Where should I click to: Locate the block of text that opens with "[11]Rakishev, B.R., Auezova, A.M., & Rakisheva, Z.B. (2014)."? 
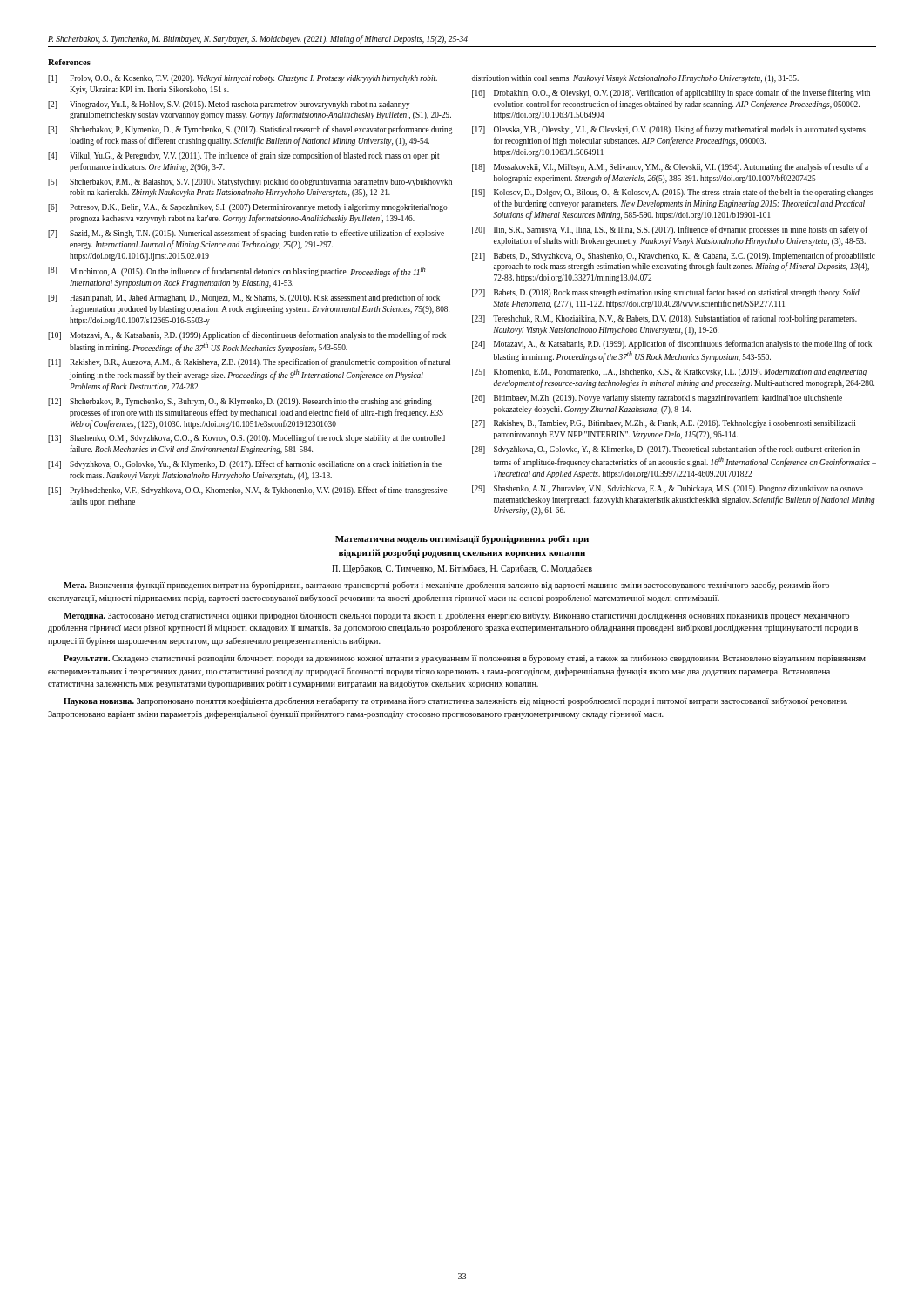click(x=250, y=375)
